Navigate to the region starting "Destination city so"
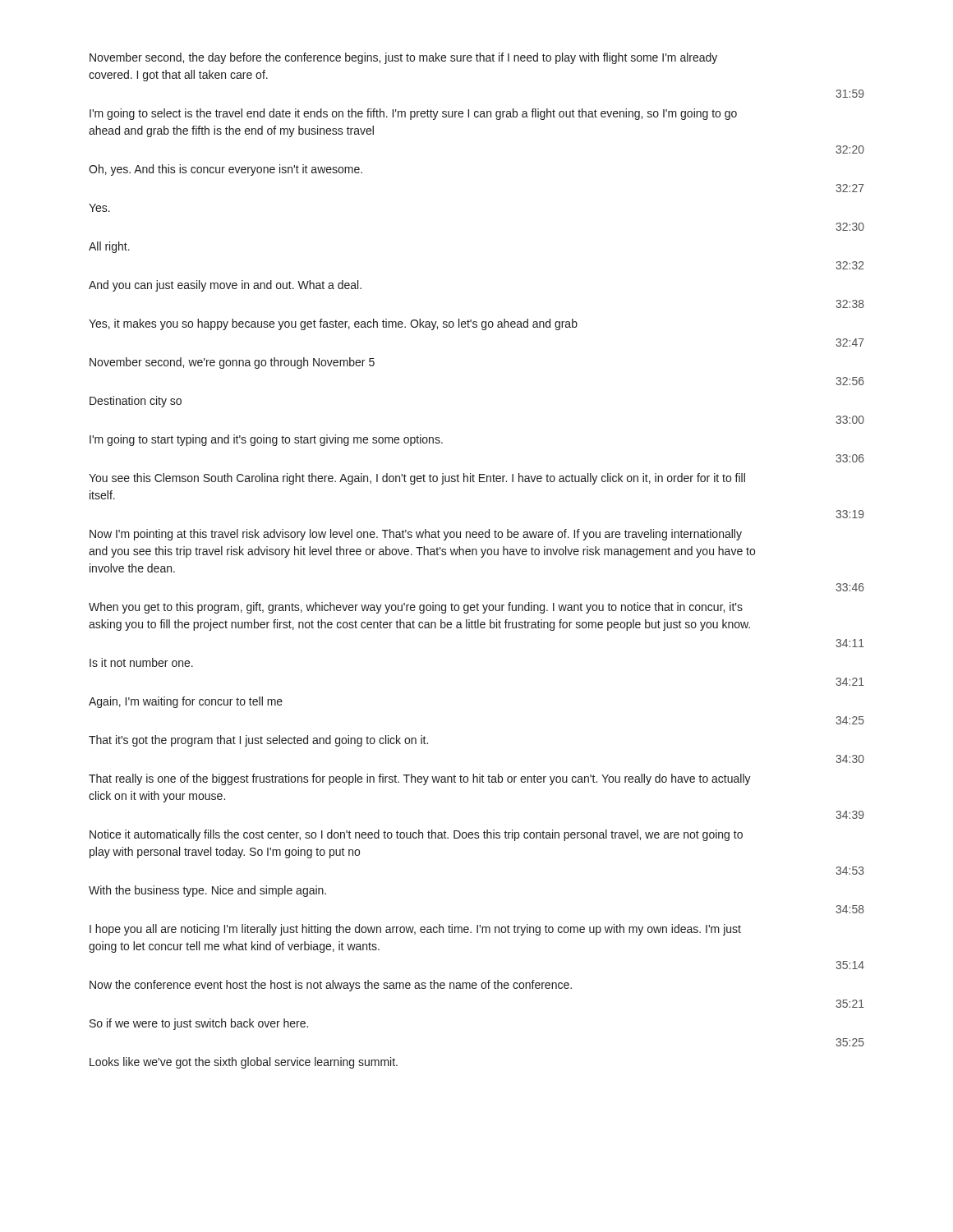 pos(135,401)
